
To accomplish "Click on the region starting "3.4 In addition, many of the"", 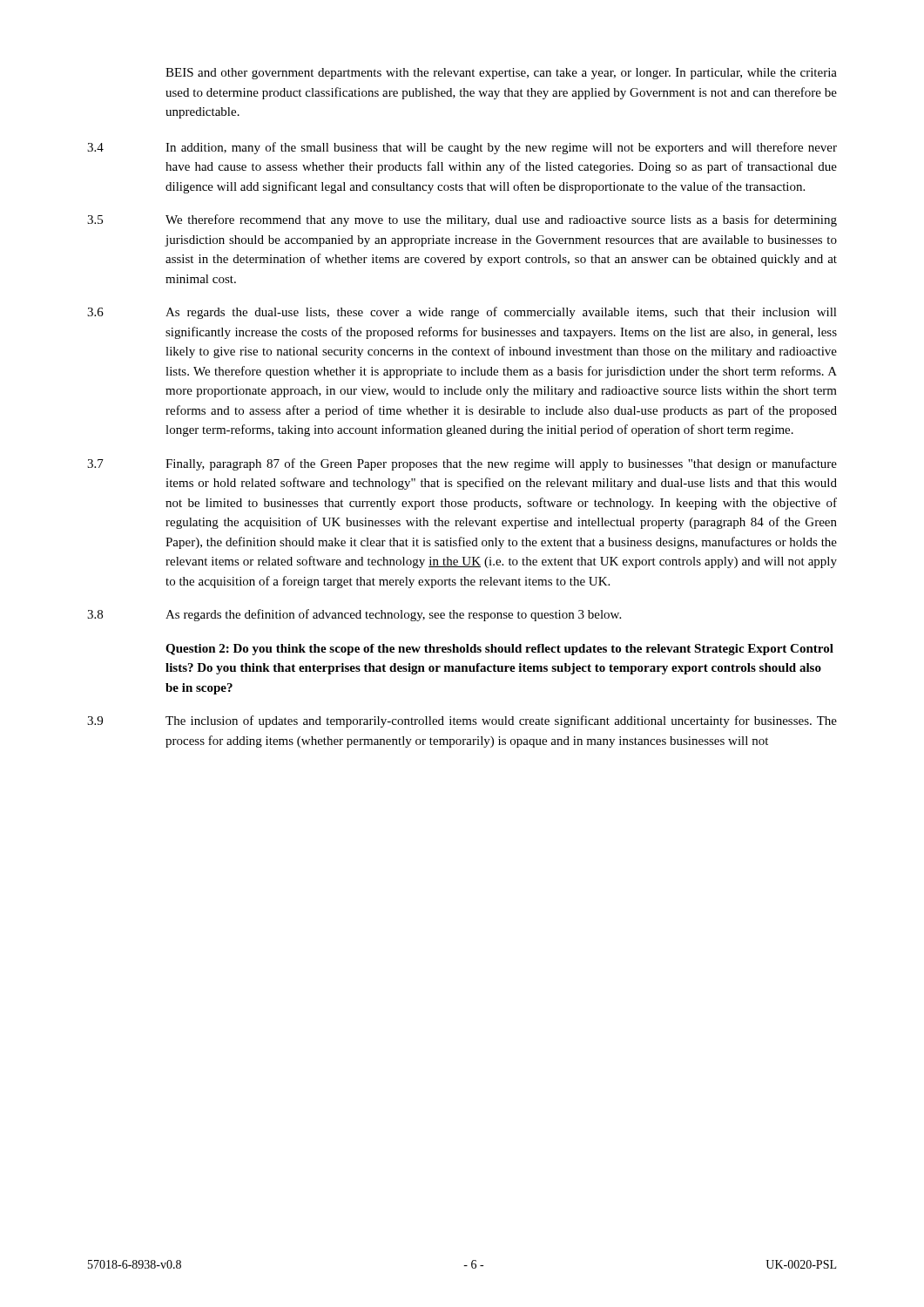I will [x=462, y=167].
